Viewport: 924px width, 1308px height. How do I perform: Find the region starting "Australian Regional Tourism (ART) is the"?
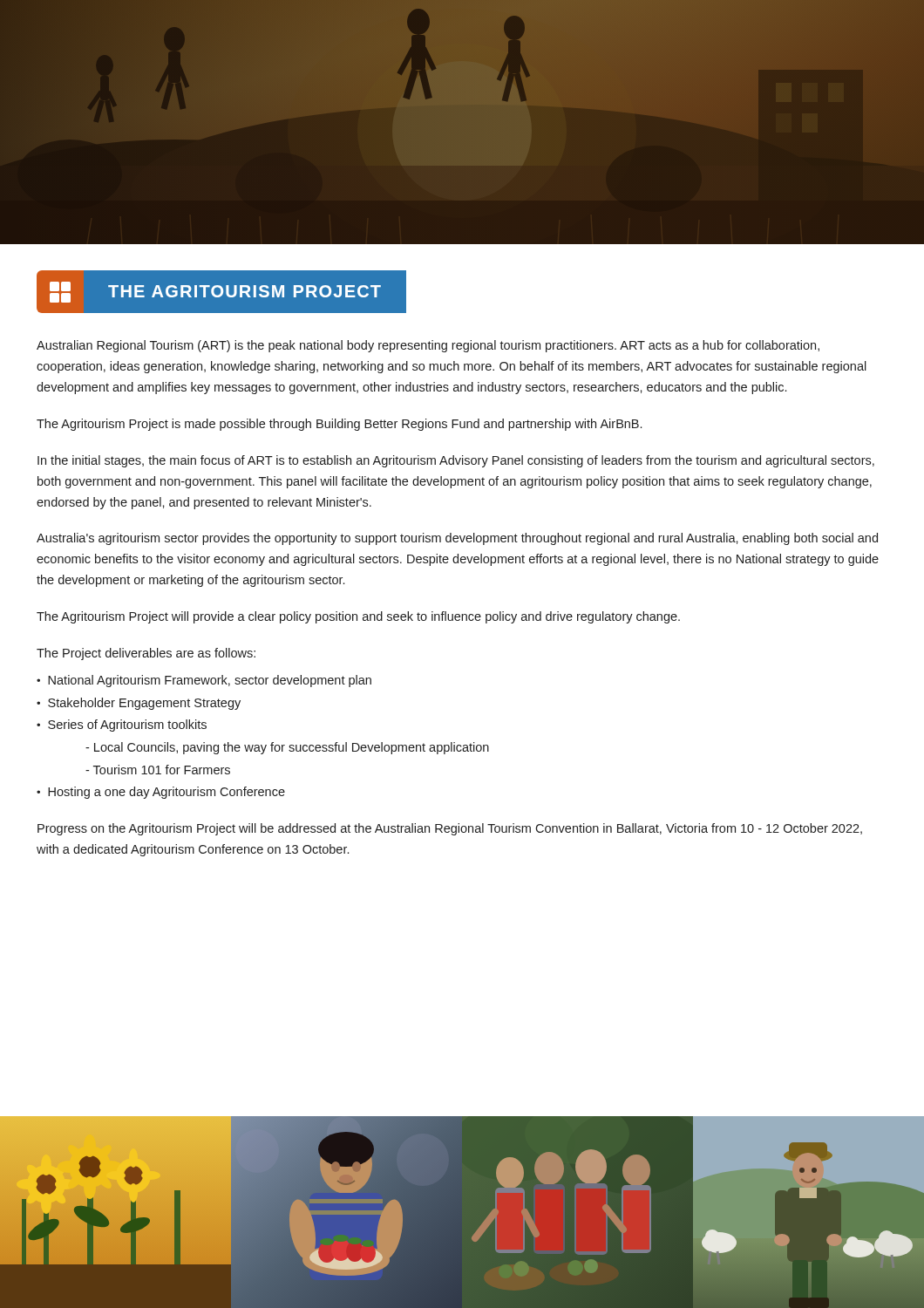point(452,366)
